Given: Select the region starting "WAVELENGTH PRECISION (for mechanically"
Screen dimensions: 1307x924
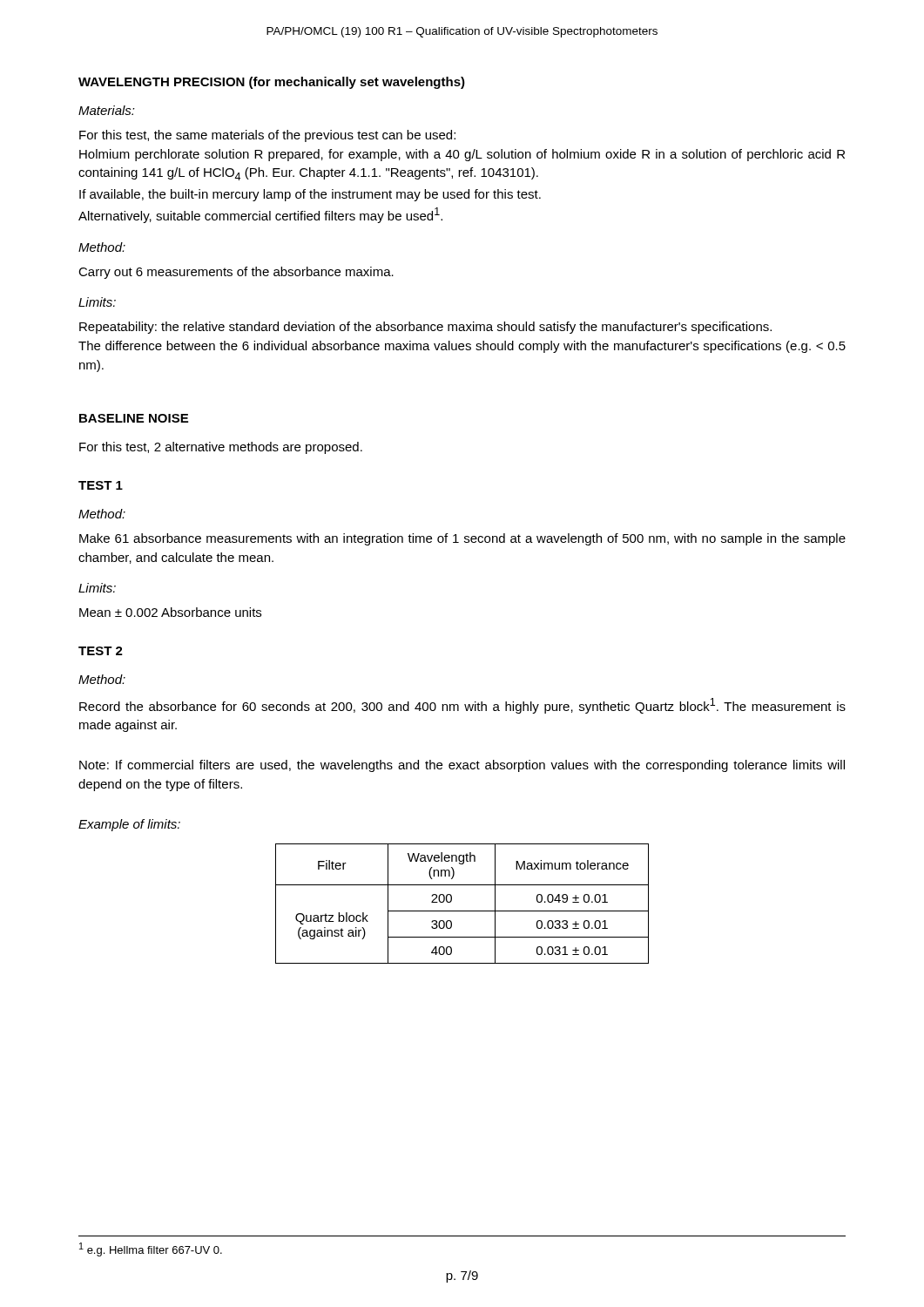Looking at the screenshot, I should point(272,81).
